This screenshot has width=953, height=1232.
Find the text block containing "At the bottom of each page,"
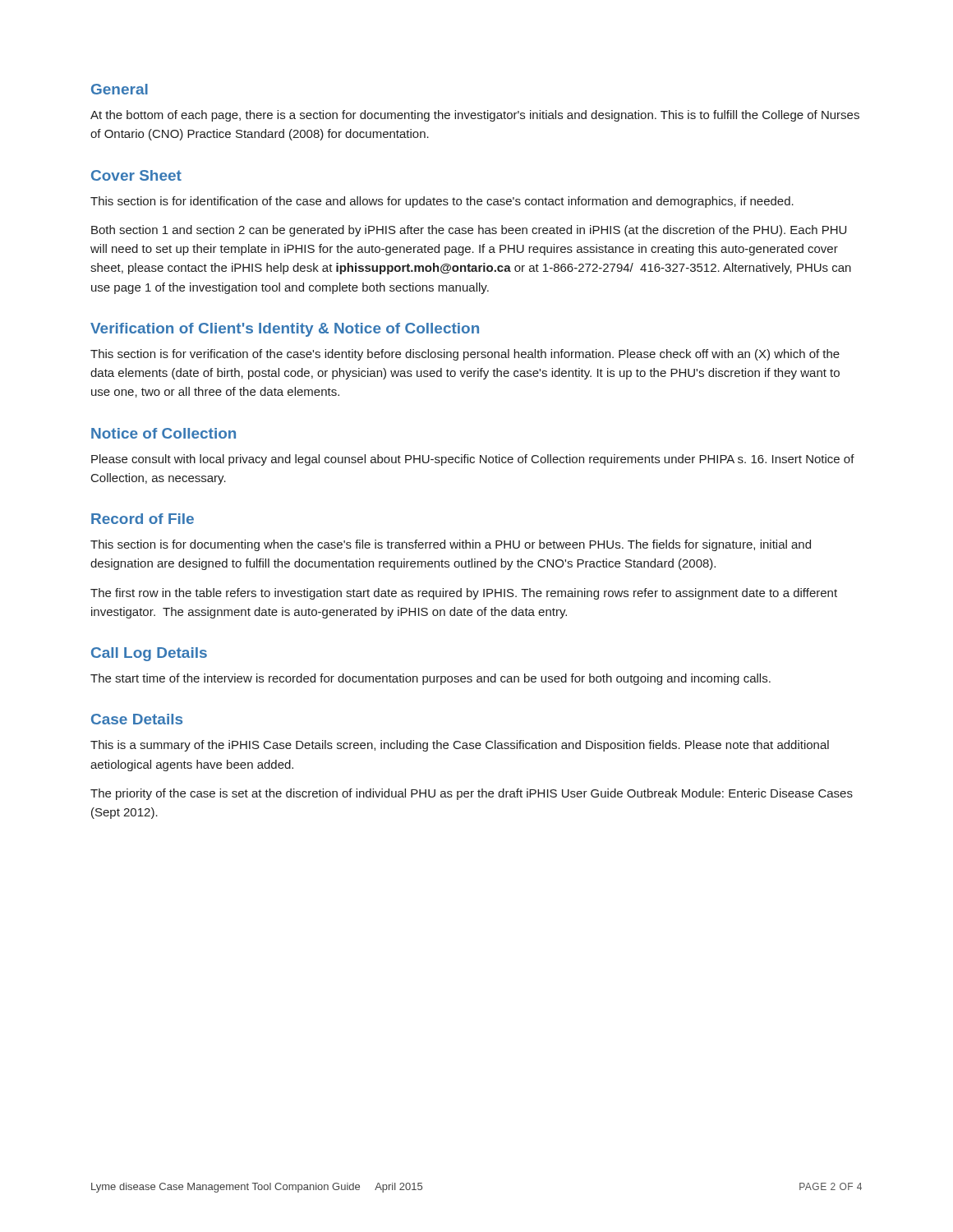pyautogui.click(x=475, y=124)
